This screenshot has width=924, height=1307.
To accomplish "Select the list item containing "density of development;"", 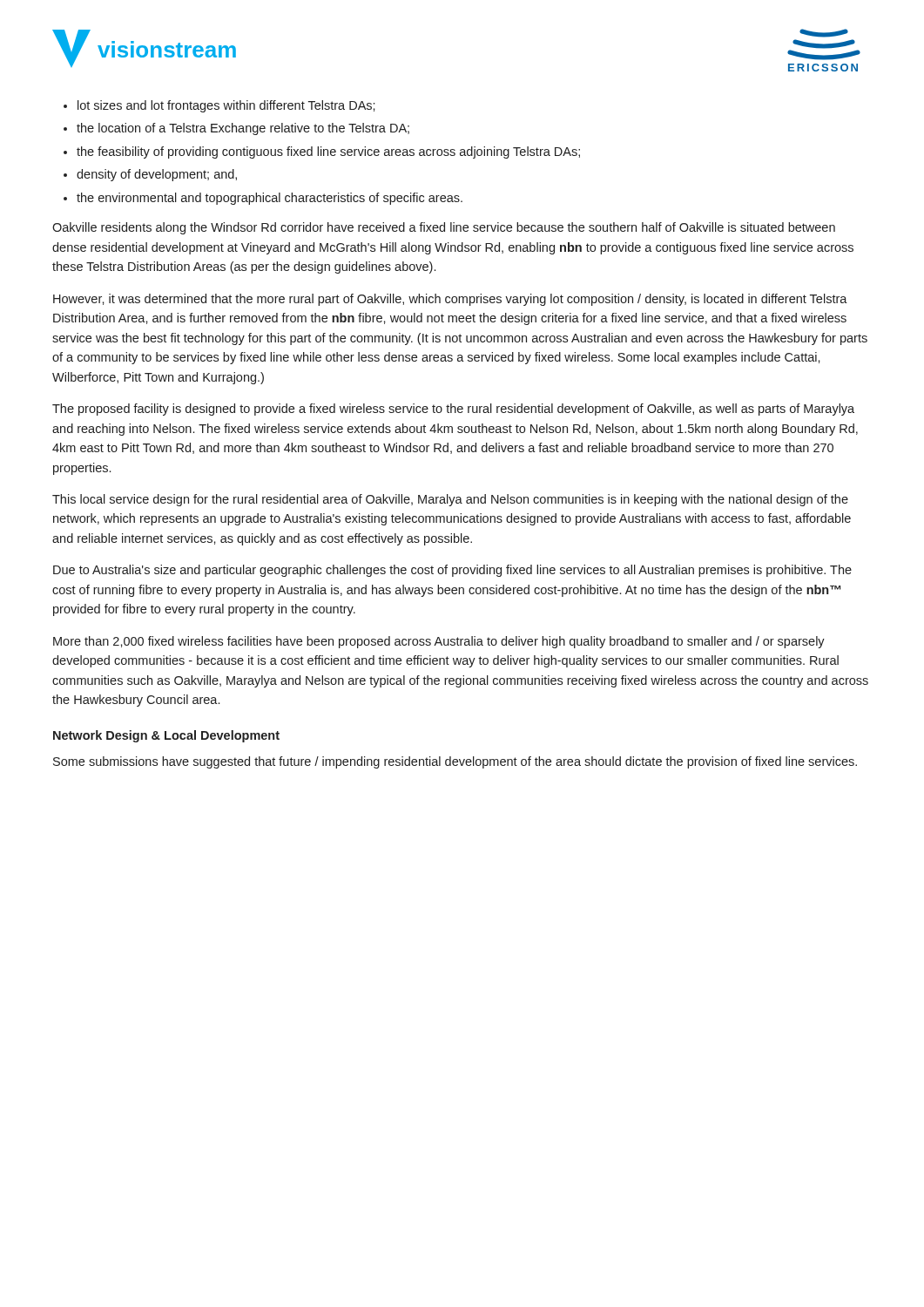I will 157,175.
